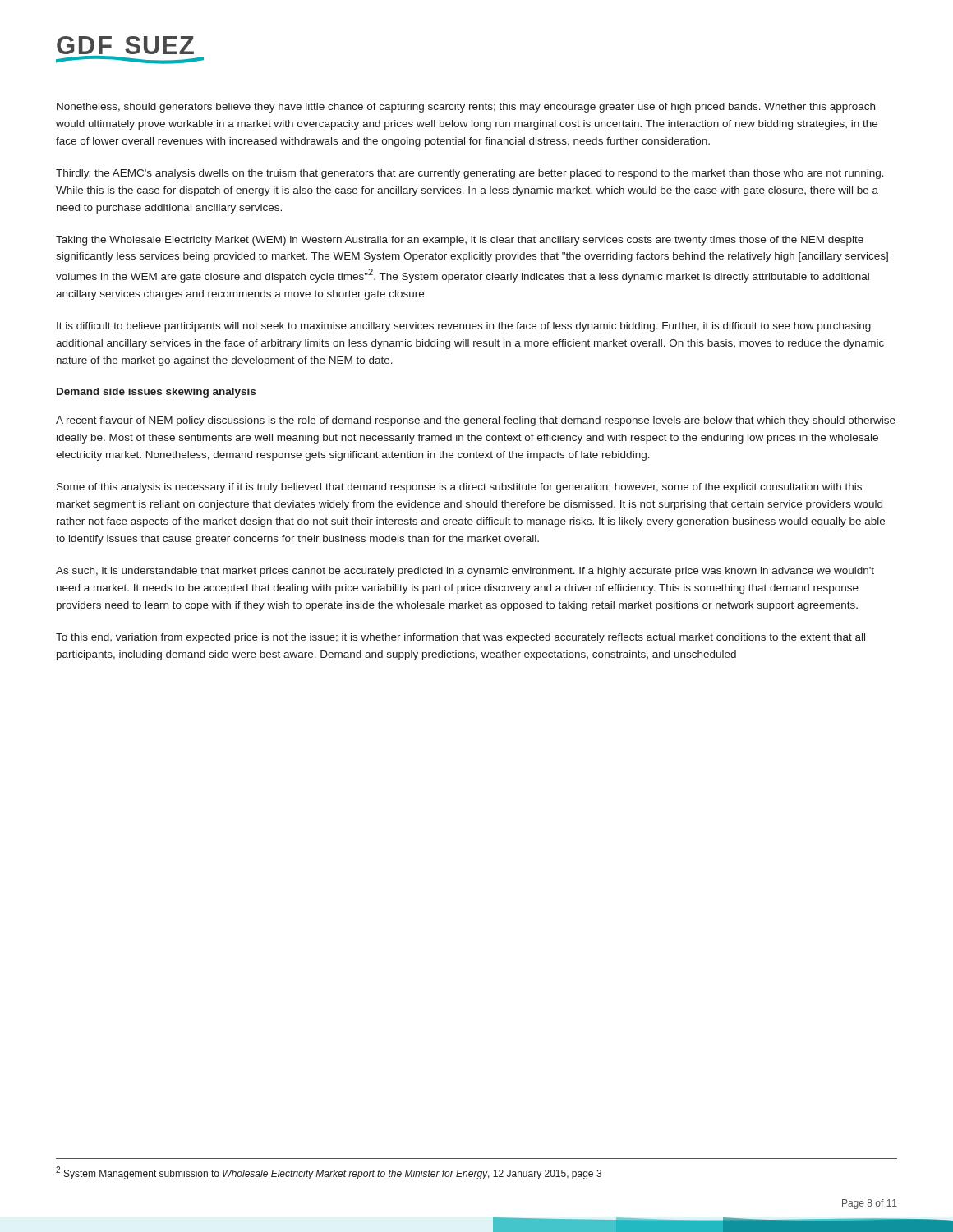
Task: Click on the text block that reads "To this end,"
Action: (461, 645)
